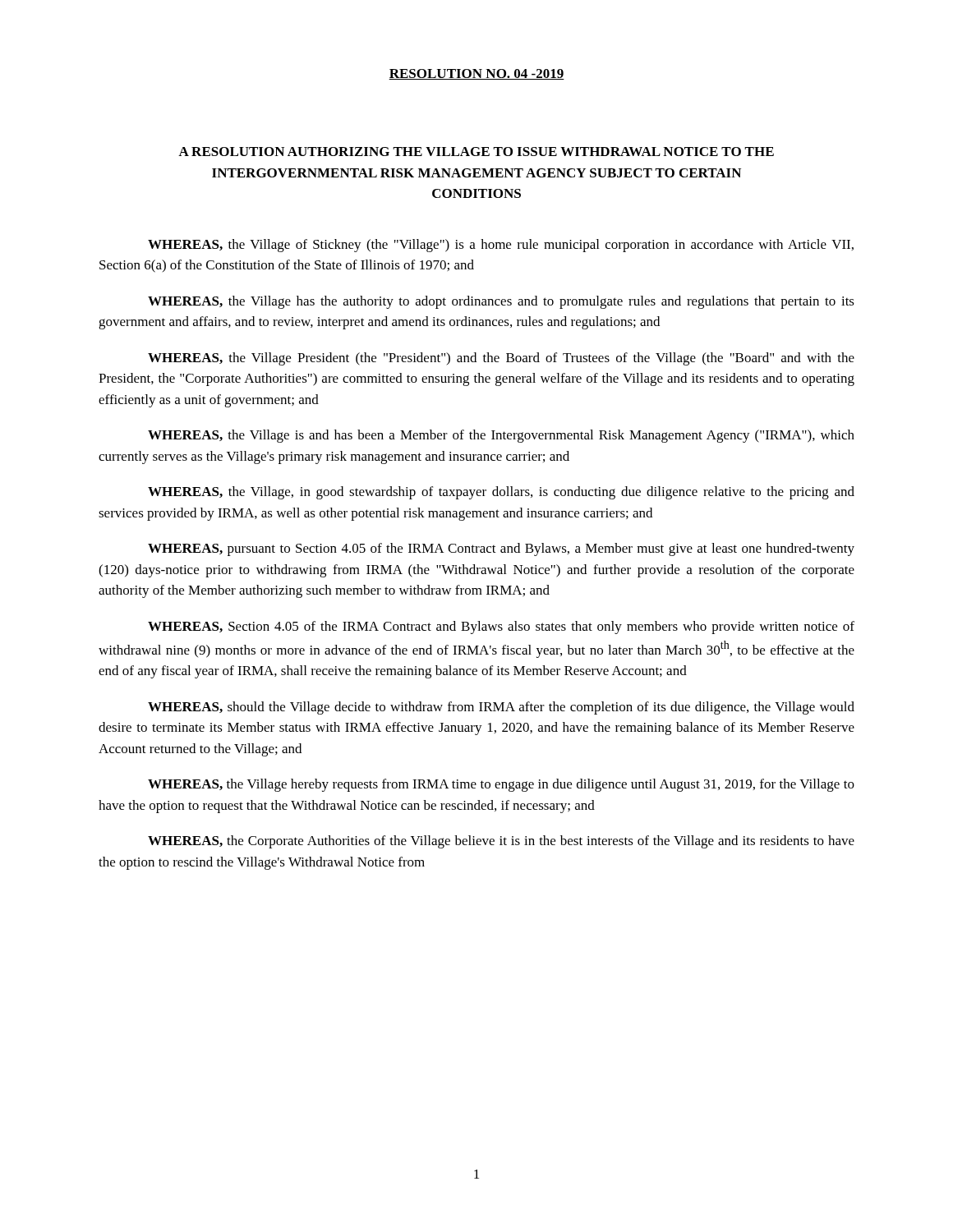Viewport: 953px width, 1232px height.
Task: Click on the text block containing "WHEREAS, the Village, in good"
Action: [x=476, y=502]
